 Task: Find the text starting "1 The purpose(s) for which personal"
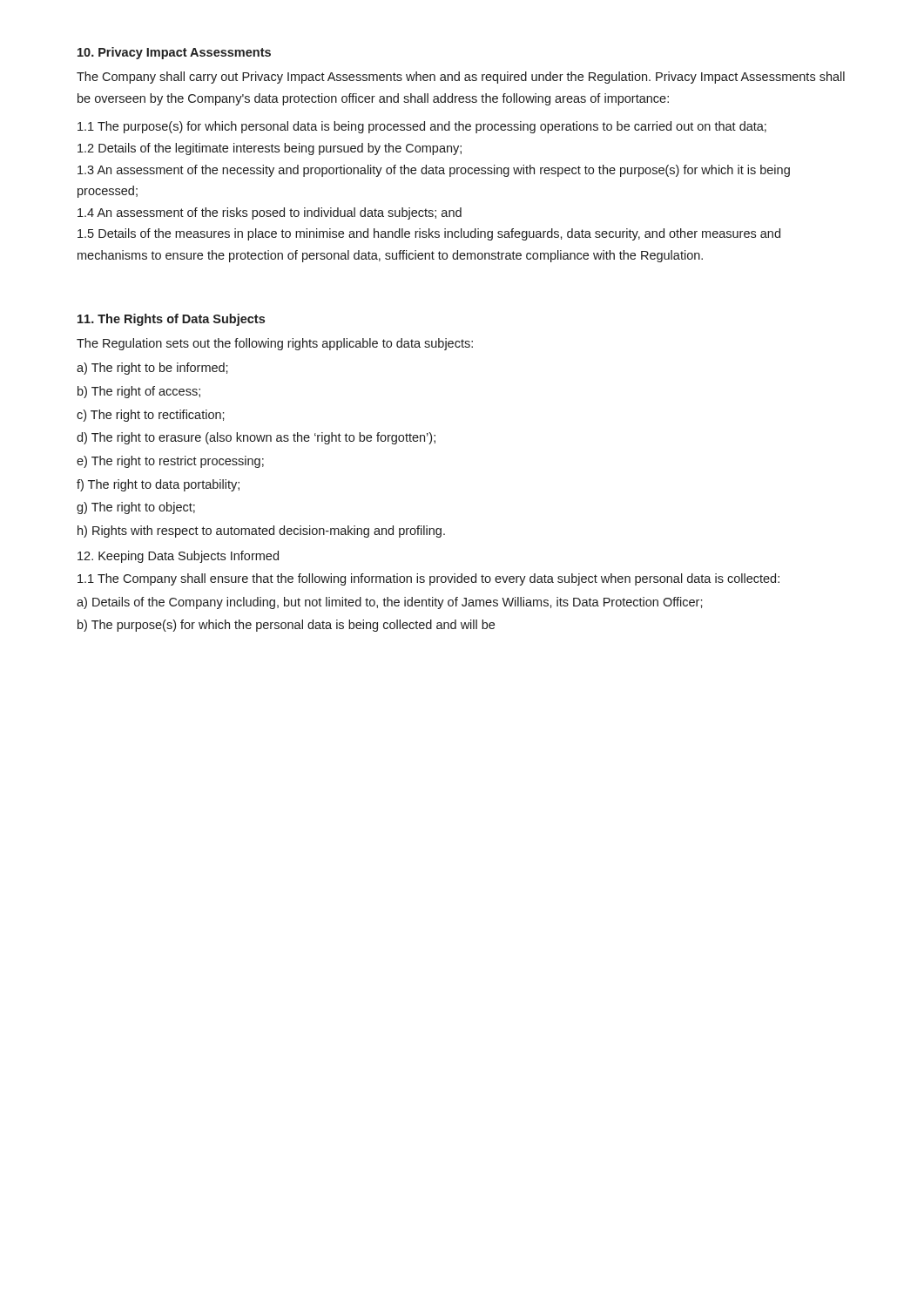[x=422, y=127]
